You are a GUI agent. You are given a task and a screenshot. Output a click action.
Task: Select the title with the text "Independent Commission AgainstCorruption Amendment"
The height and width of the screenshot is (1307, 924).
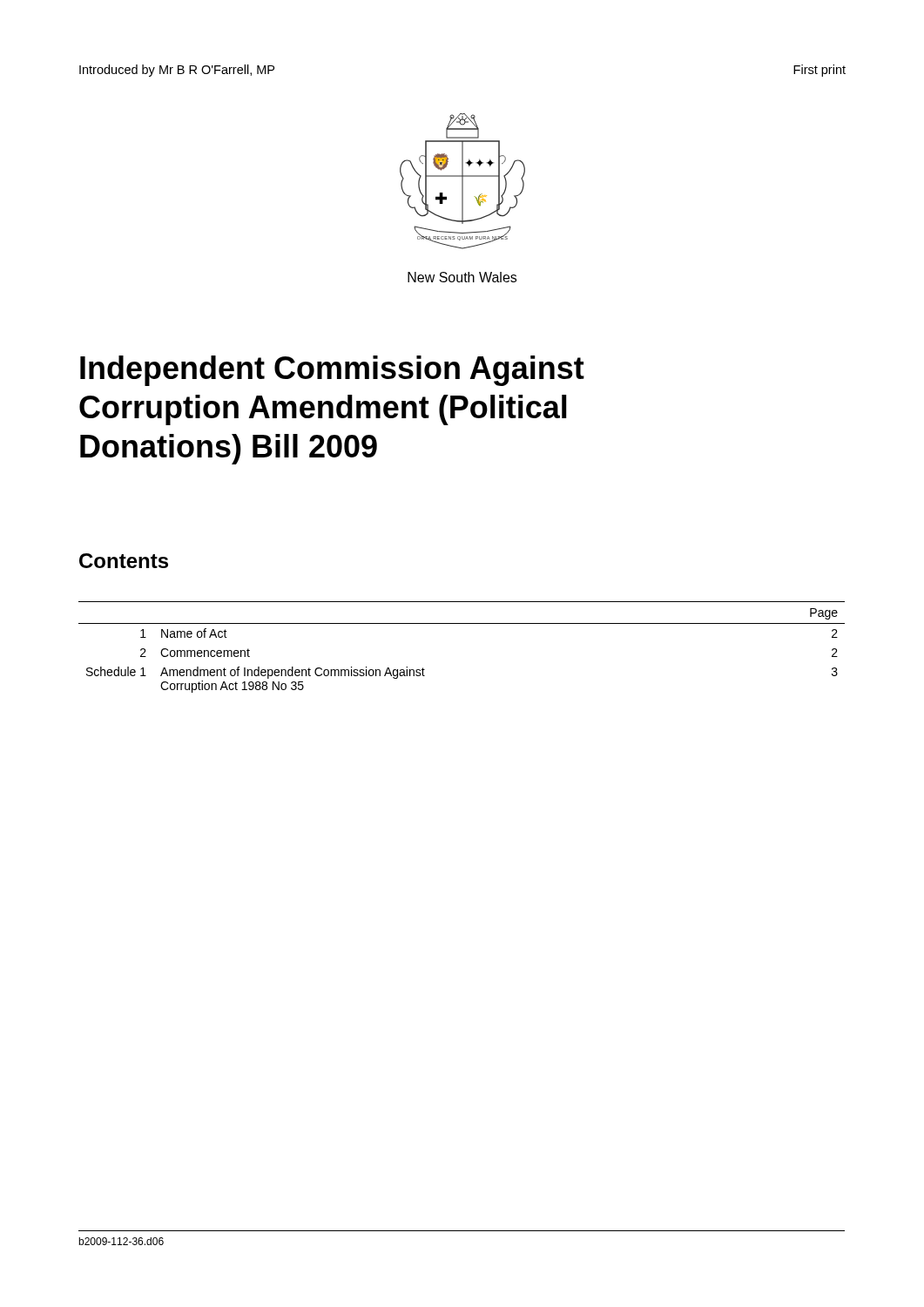point(331,407)
